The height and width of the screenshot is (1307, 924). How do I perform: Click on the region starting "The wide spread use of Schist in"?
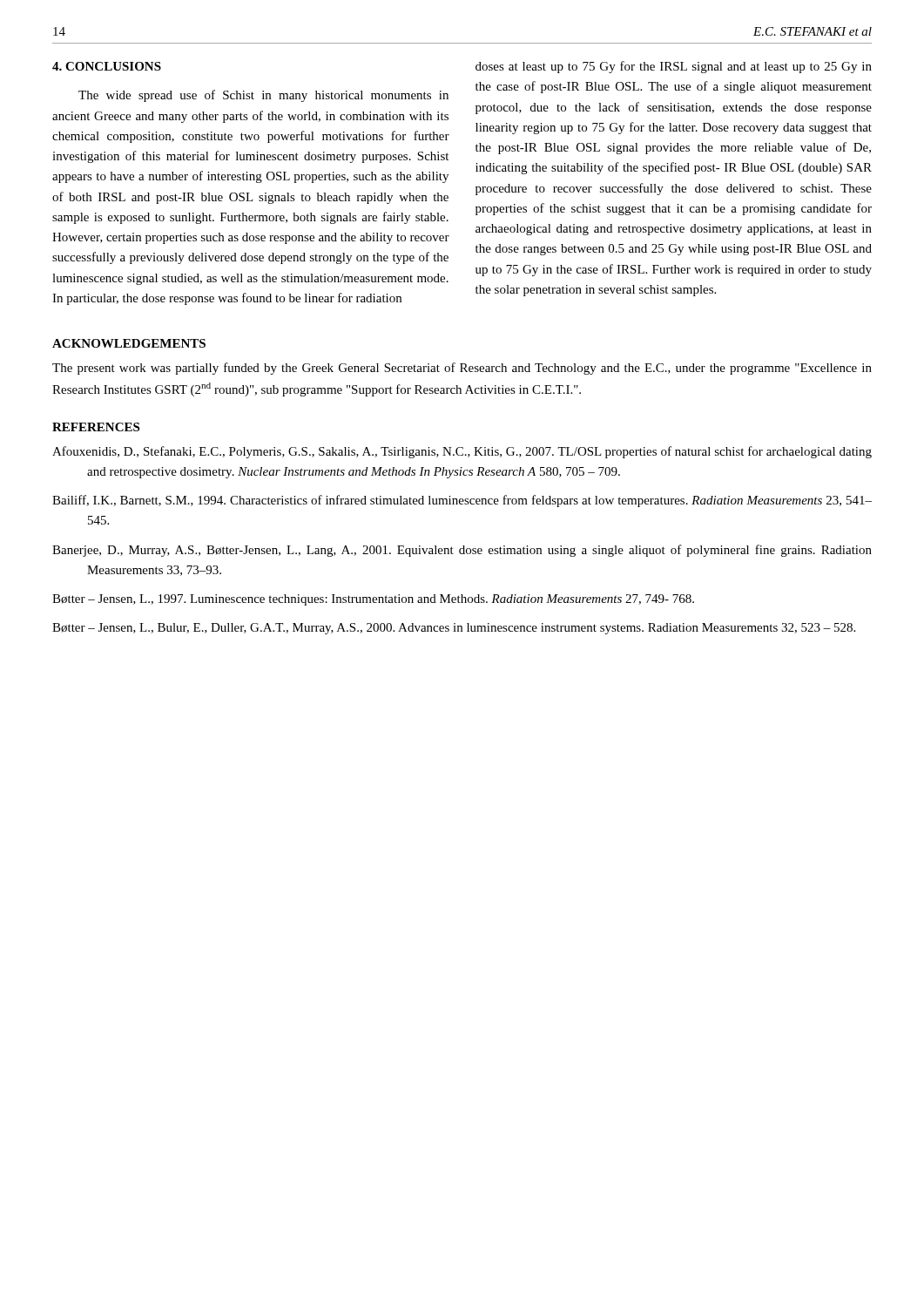tap(251, 197)
